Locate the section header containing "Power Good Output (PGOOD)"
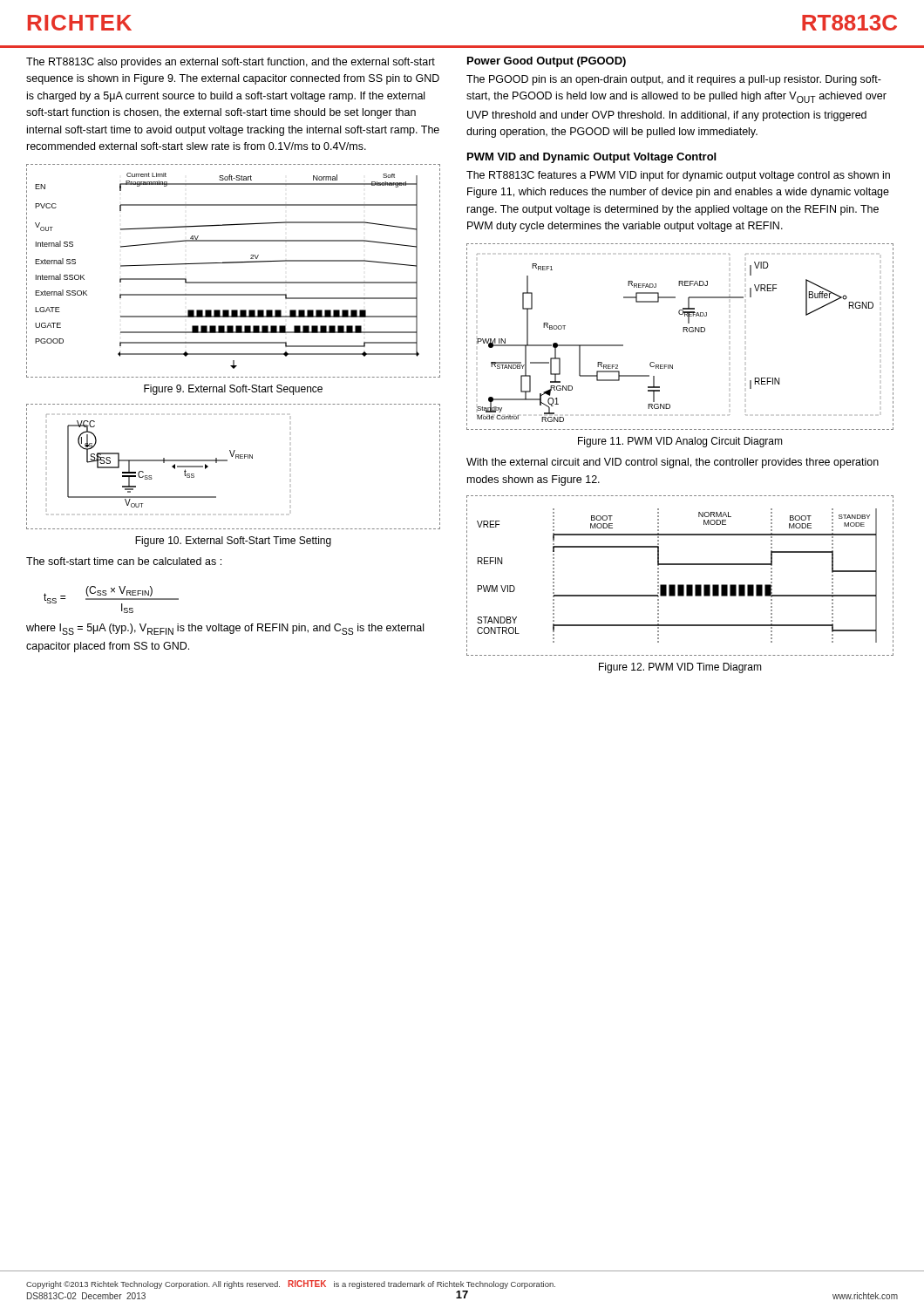 click(x=546, y=61)
